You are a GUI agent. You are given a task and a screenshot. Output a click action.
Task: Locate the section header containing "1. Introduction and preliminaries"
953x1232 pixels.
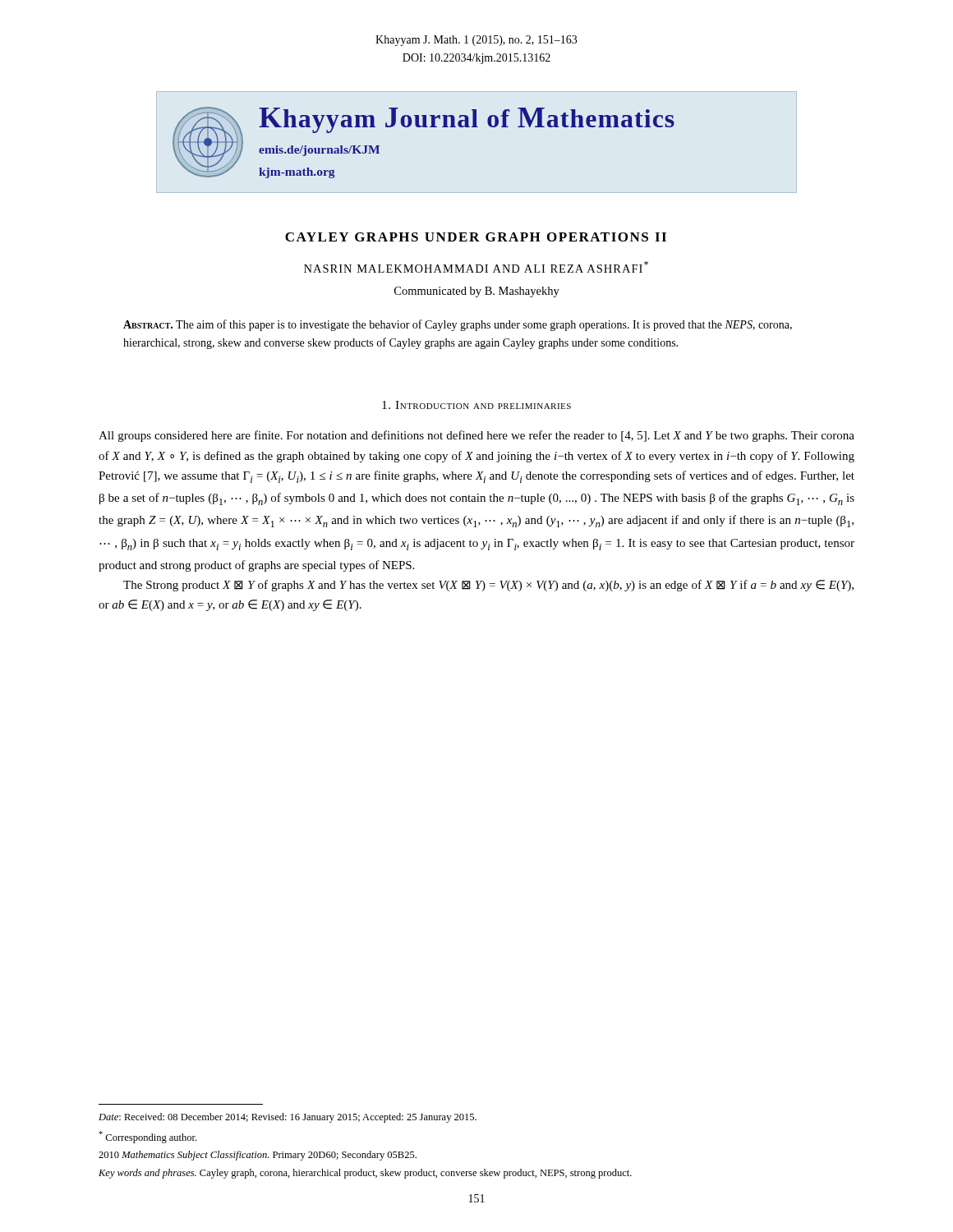click(476, 405)
